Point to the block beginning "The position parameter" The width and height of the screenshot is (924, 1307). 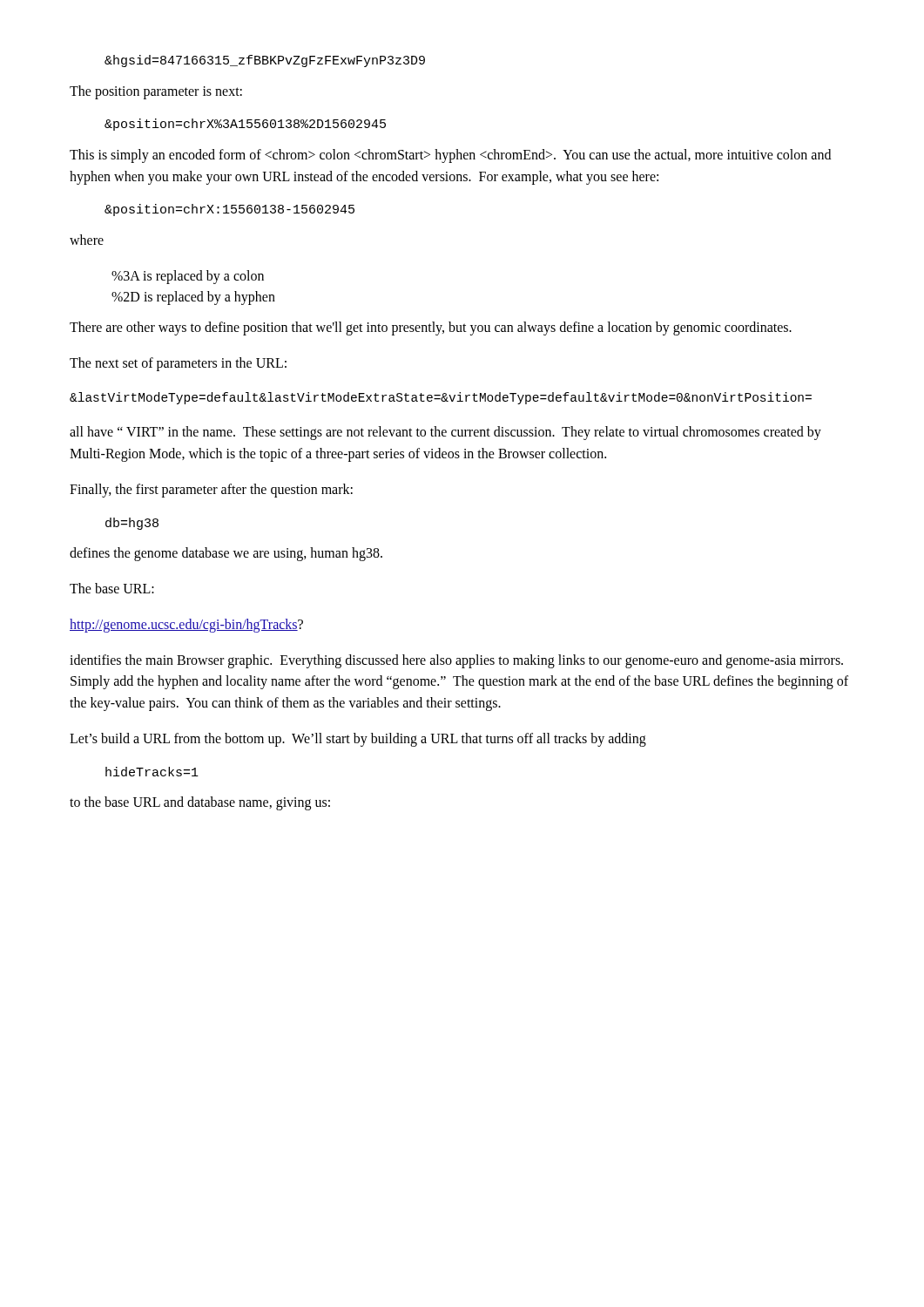(156, 91)
